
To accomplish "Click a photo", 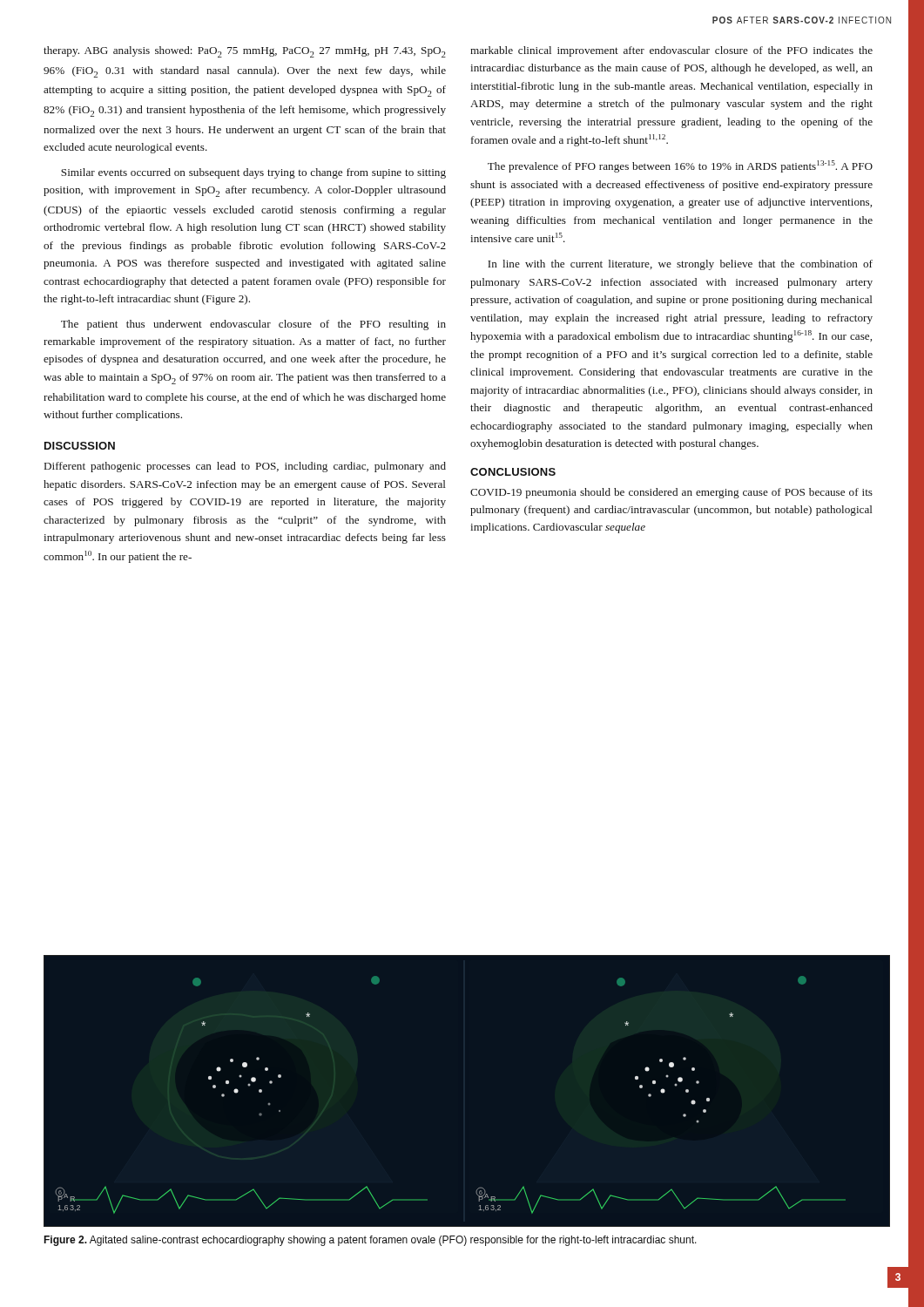I will click(x=467, y=1091).
